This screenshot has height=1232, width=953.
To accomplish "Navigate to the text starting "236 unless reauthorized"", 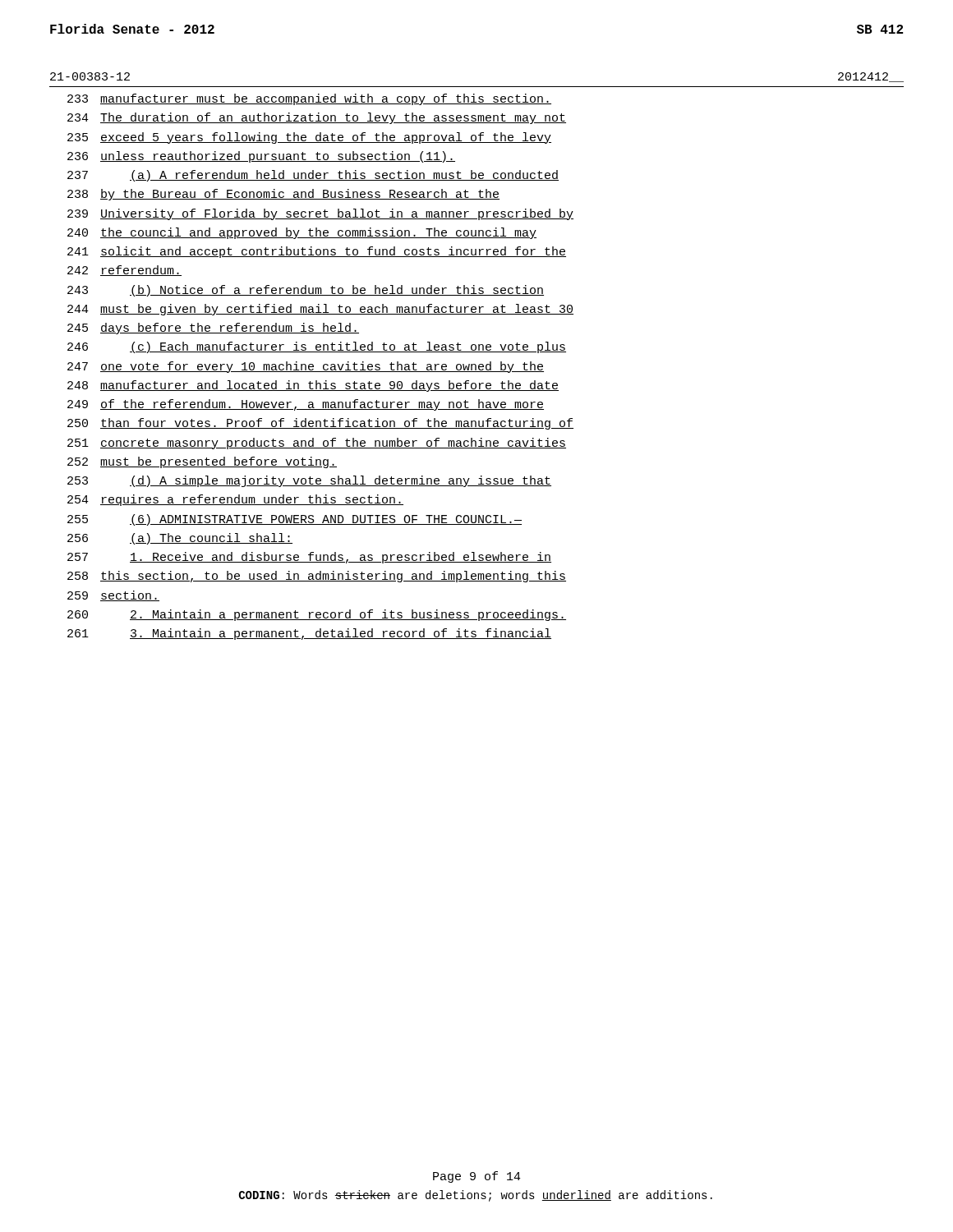I will (x=261, y=157).
